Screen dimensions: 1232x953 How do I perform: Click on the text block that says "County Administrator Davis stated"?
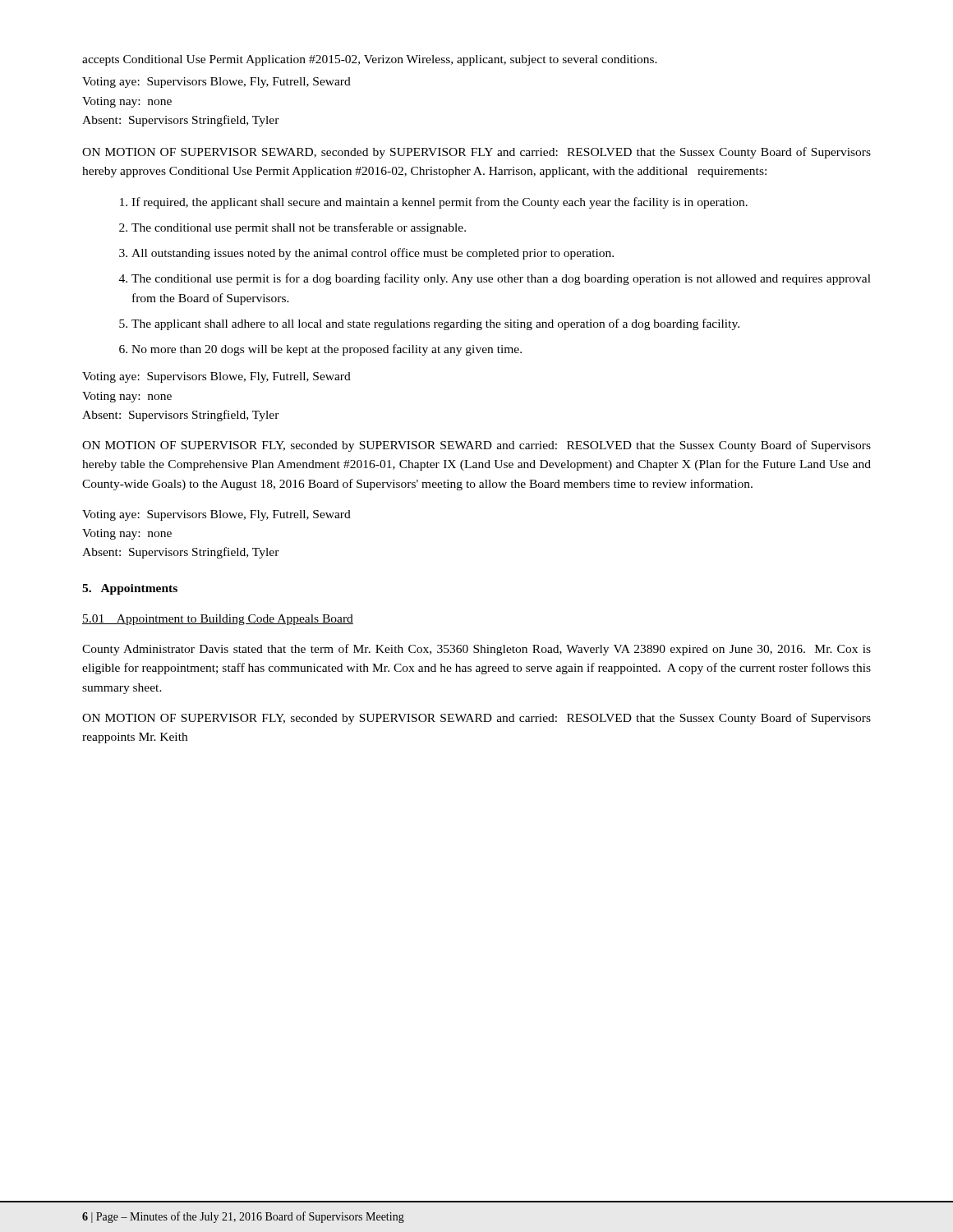coord(476,668)
